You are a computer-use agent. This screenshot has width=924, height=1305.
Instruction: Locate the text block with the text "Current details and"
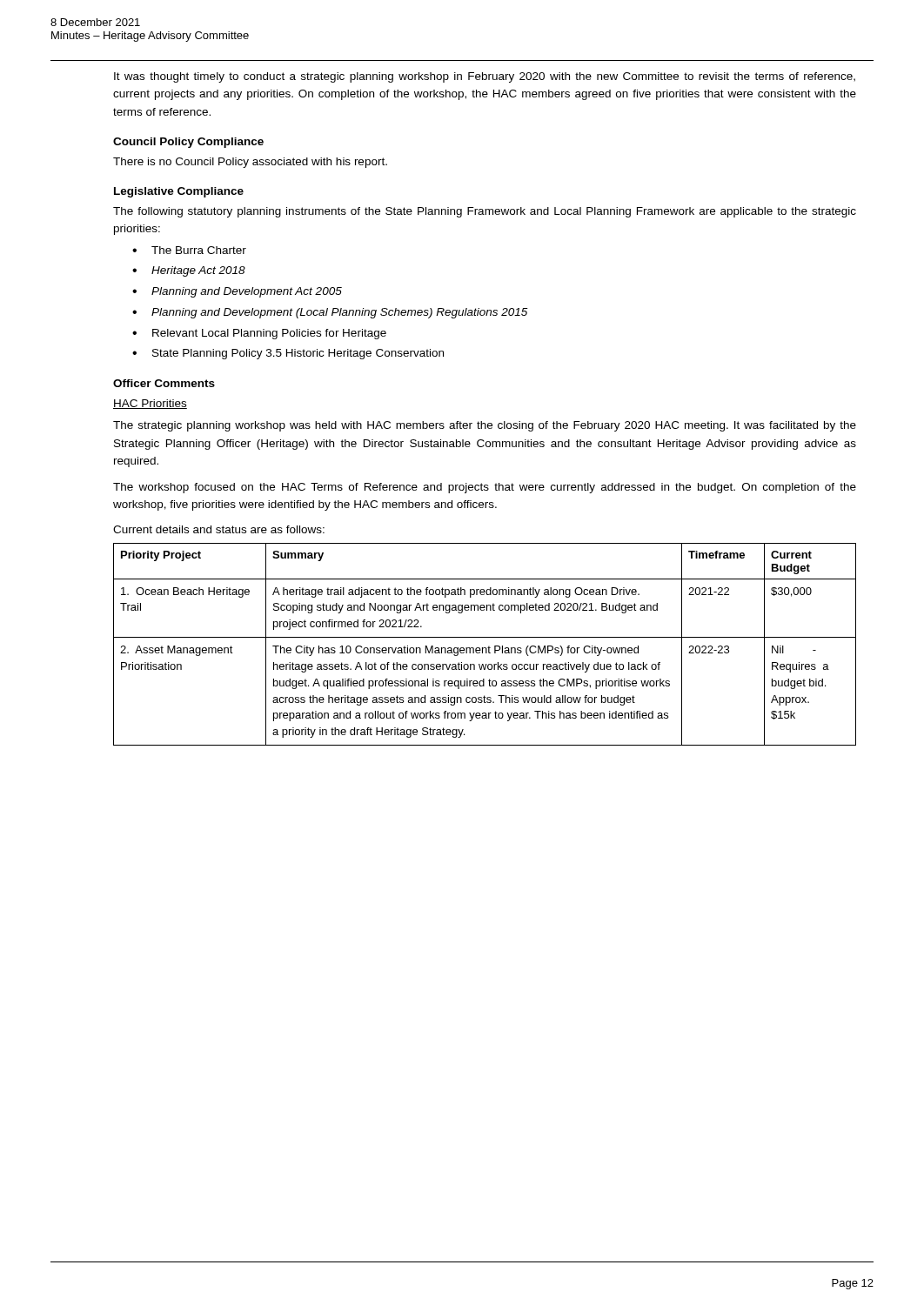219,529
